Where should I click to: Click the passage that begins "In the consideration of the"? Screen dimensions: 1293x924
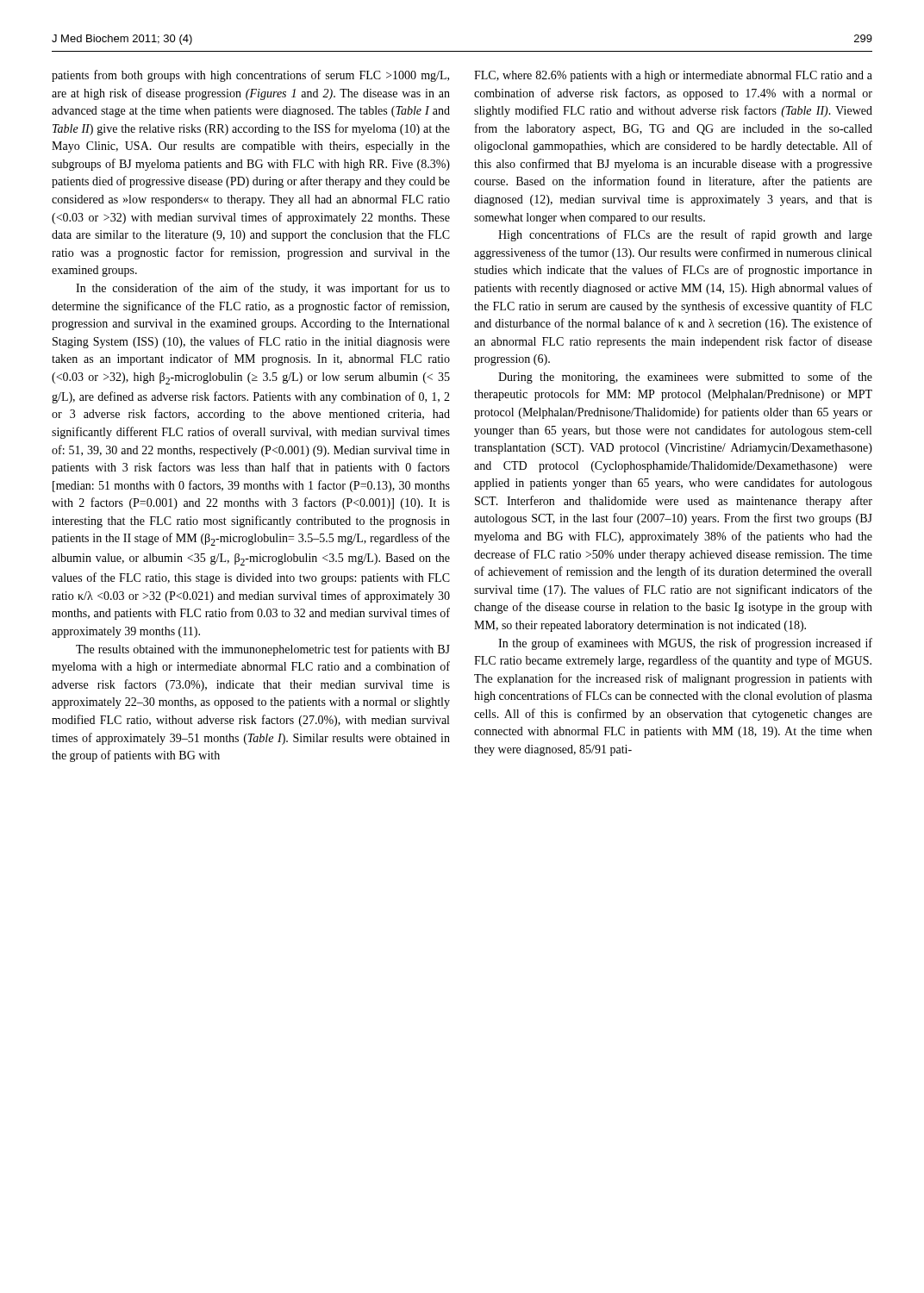[x=251, y=461]
